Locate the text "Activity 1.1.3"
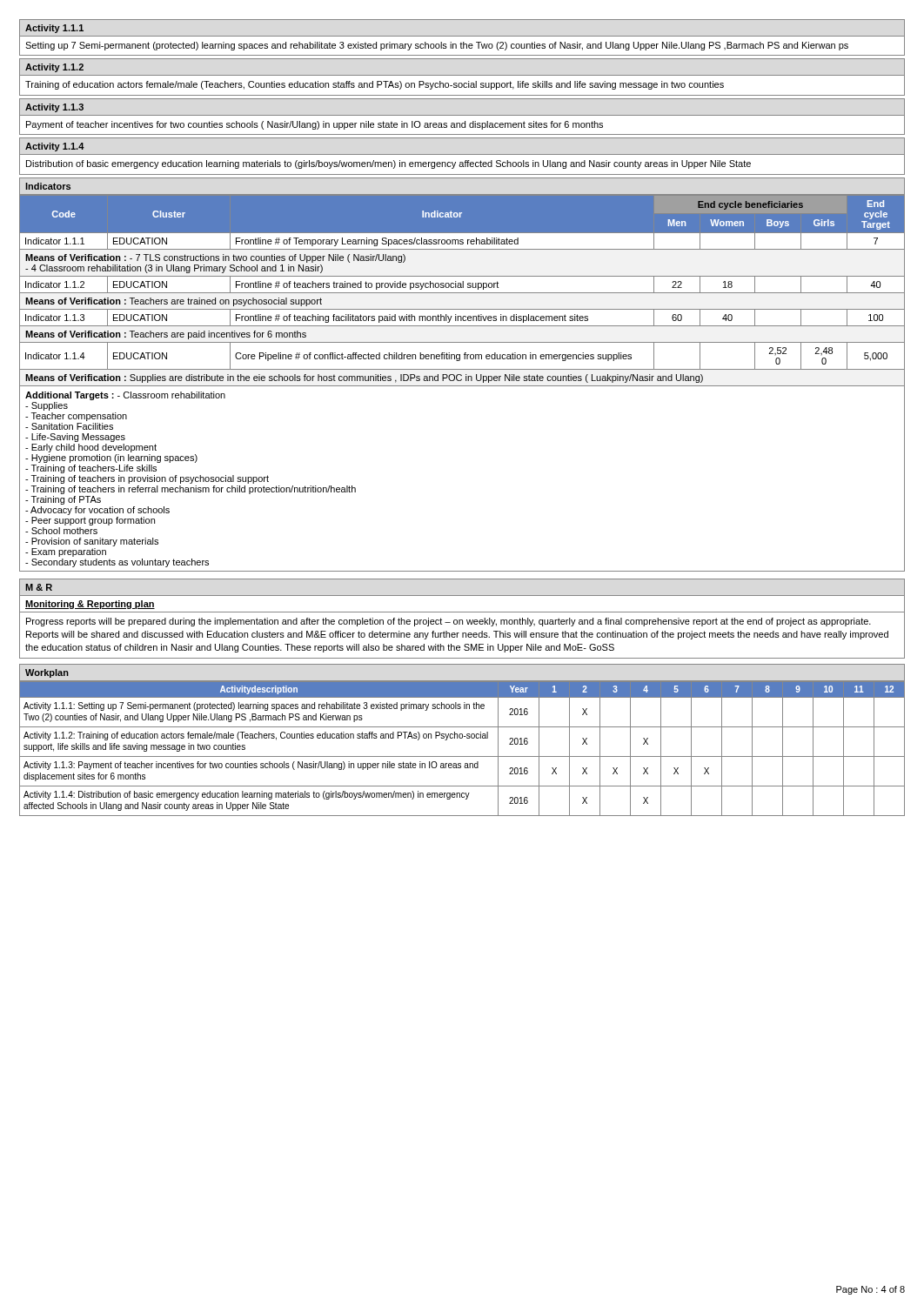924x1305 pixels. click(x=54, y=107)
